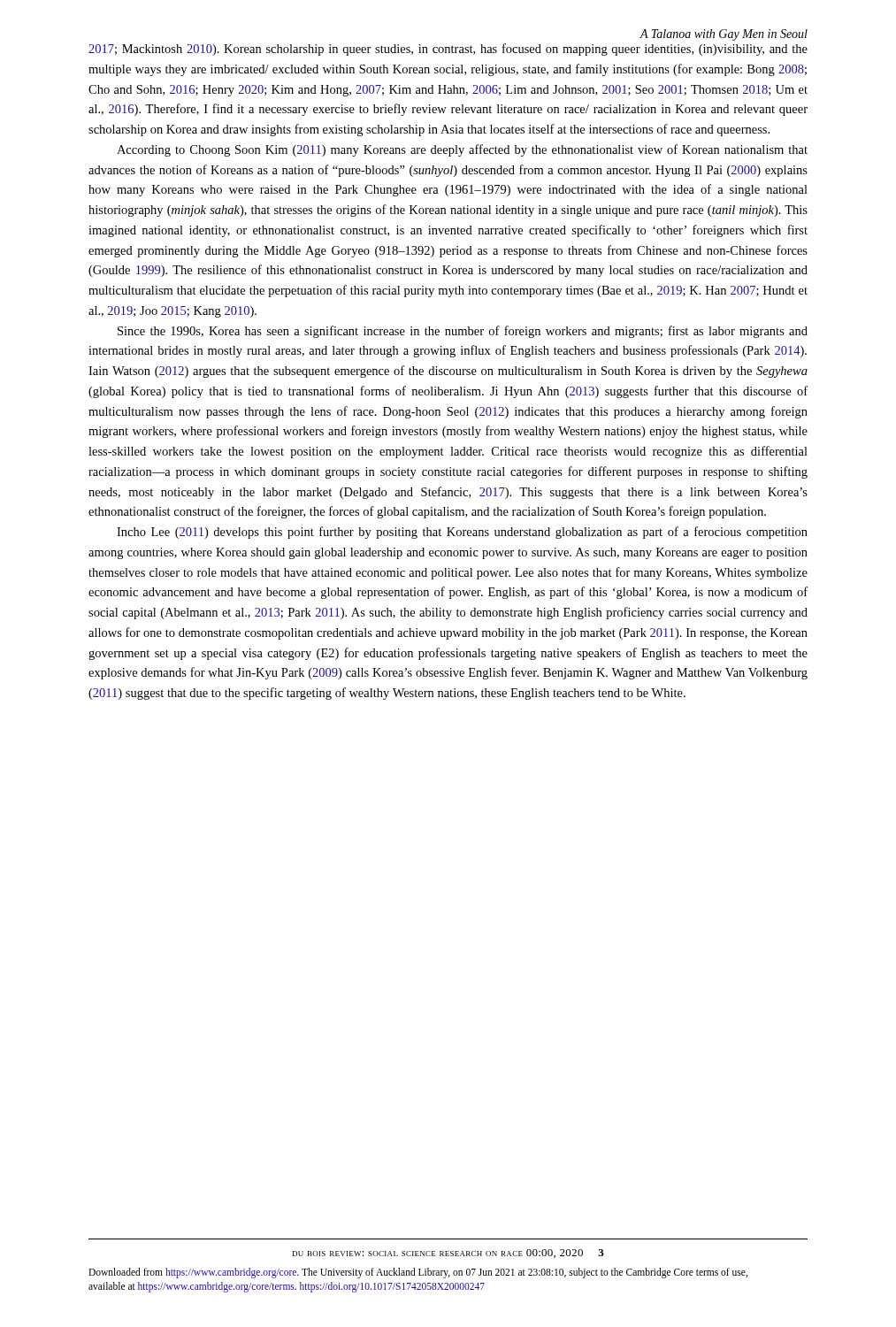Select the text block containing "According to Choong Soon"

(448, 230)
